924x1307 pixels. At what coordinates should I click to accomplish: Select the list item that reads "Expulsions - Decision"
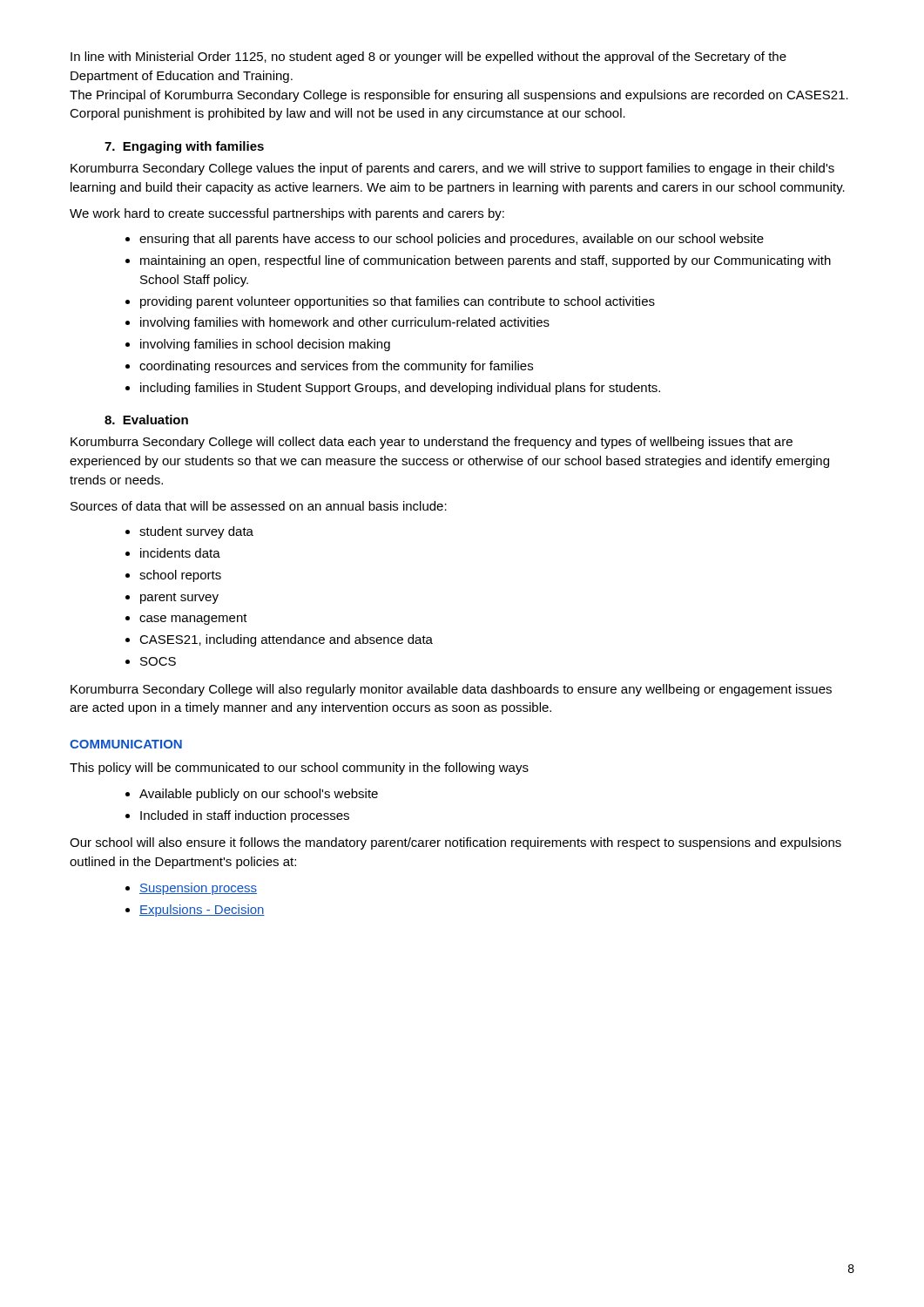coord(195,911)
